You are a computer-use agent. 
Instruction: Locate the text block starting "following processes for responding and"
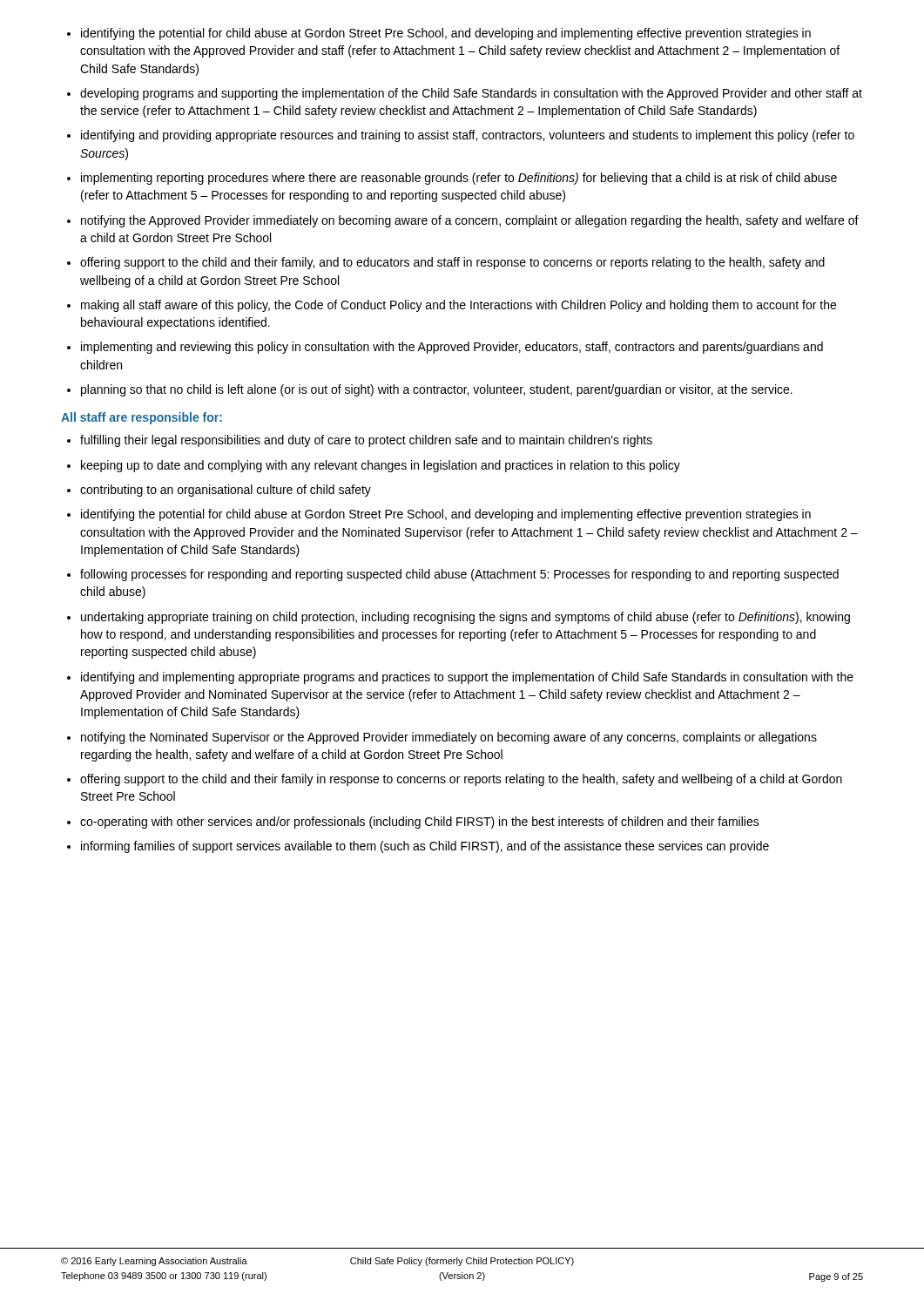(x=472, y=583)
